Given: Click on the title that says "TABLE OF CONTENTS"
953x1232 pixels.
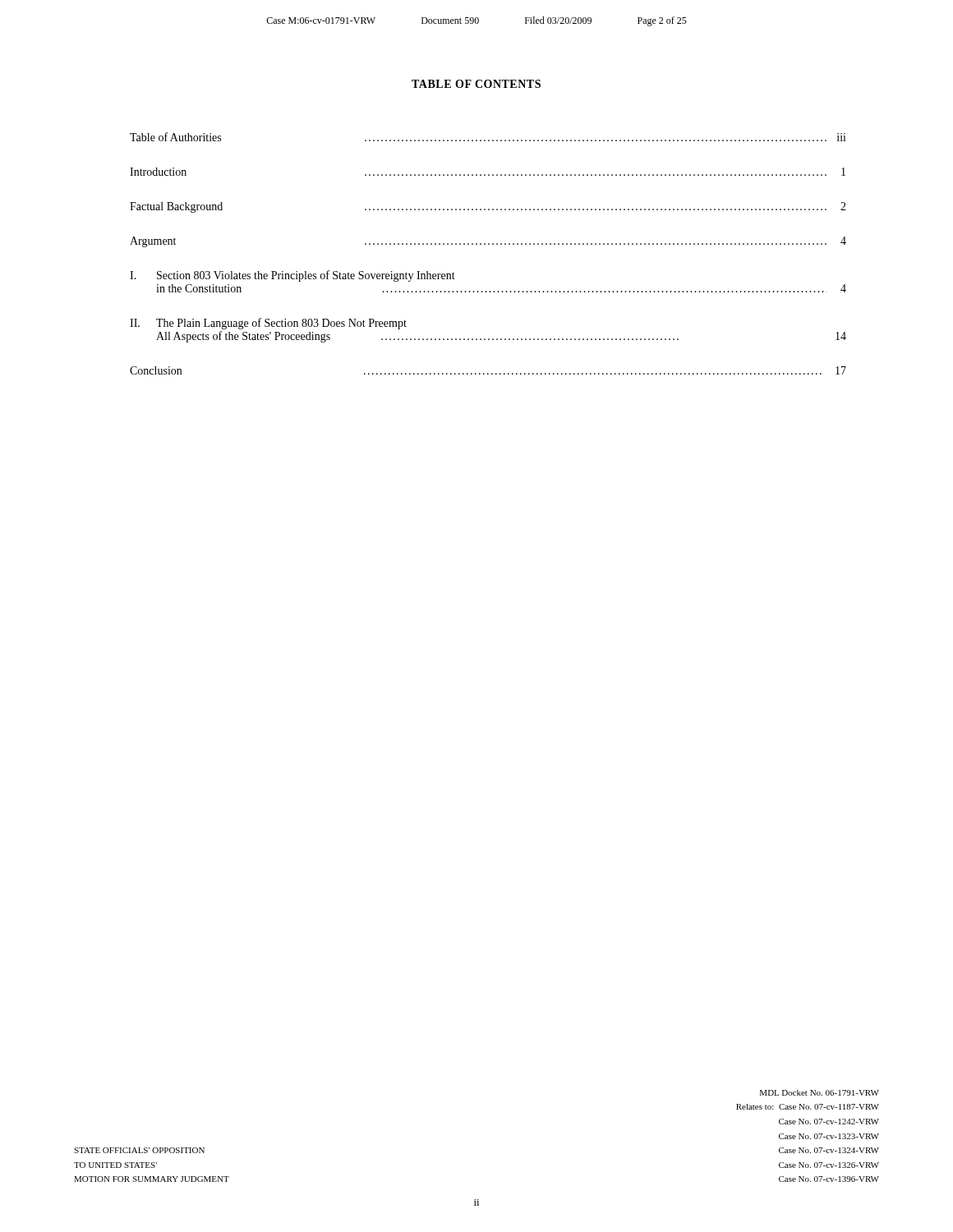Looking at the screenshot, I should click(476, 84).
